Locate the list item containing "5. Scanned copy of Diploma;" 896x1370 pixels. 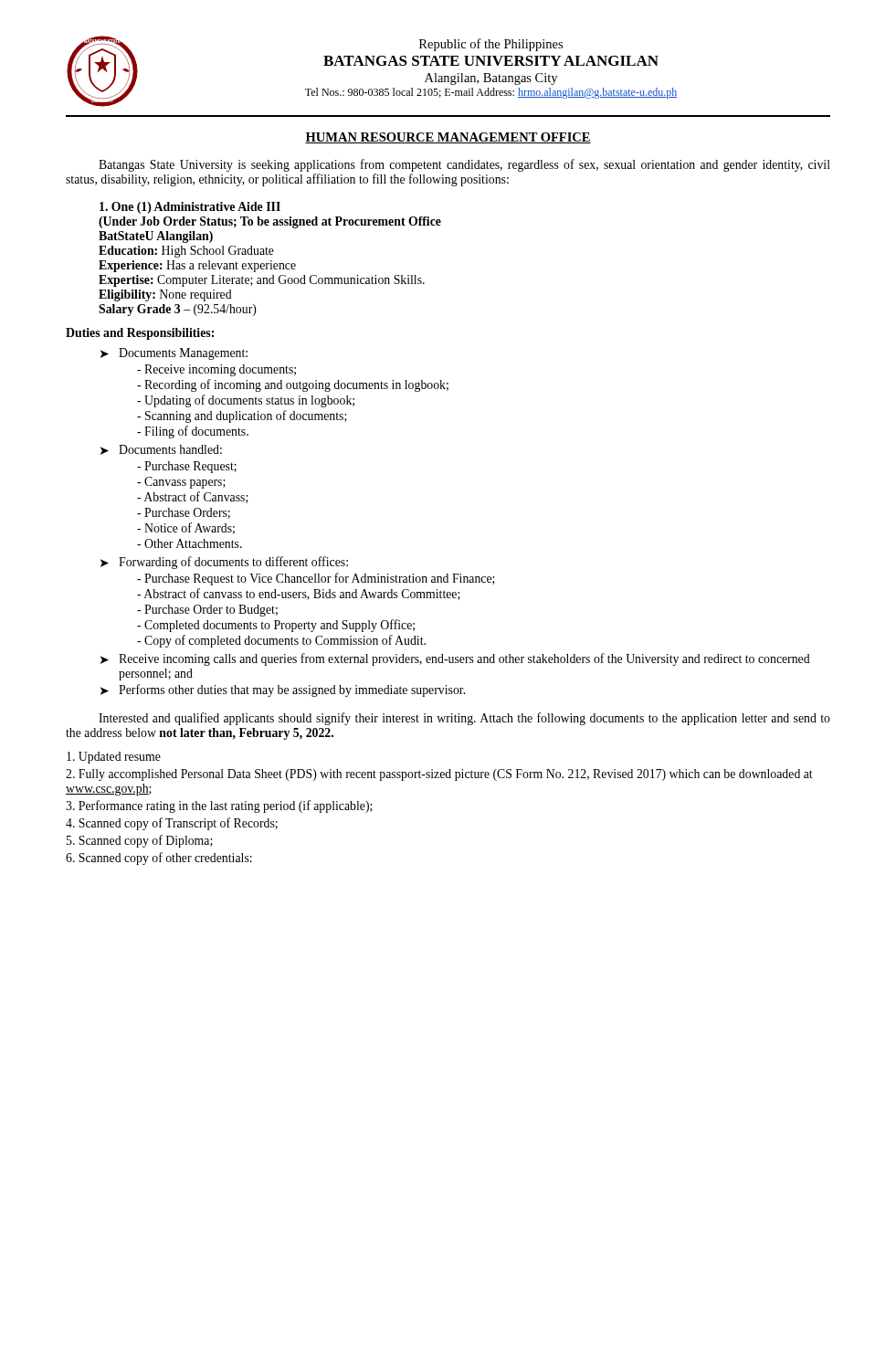(x=140, y=841)
